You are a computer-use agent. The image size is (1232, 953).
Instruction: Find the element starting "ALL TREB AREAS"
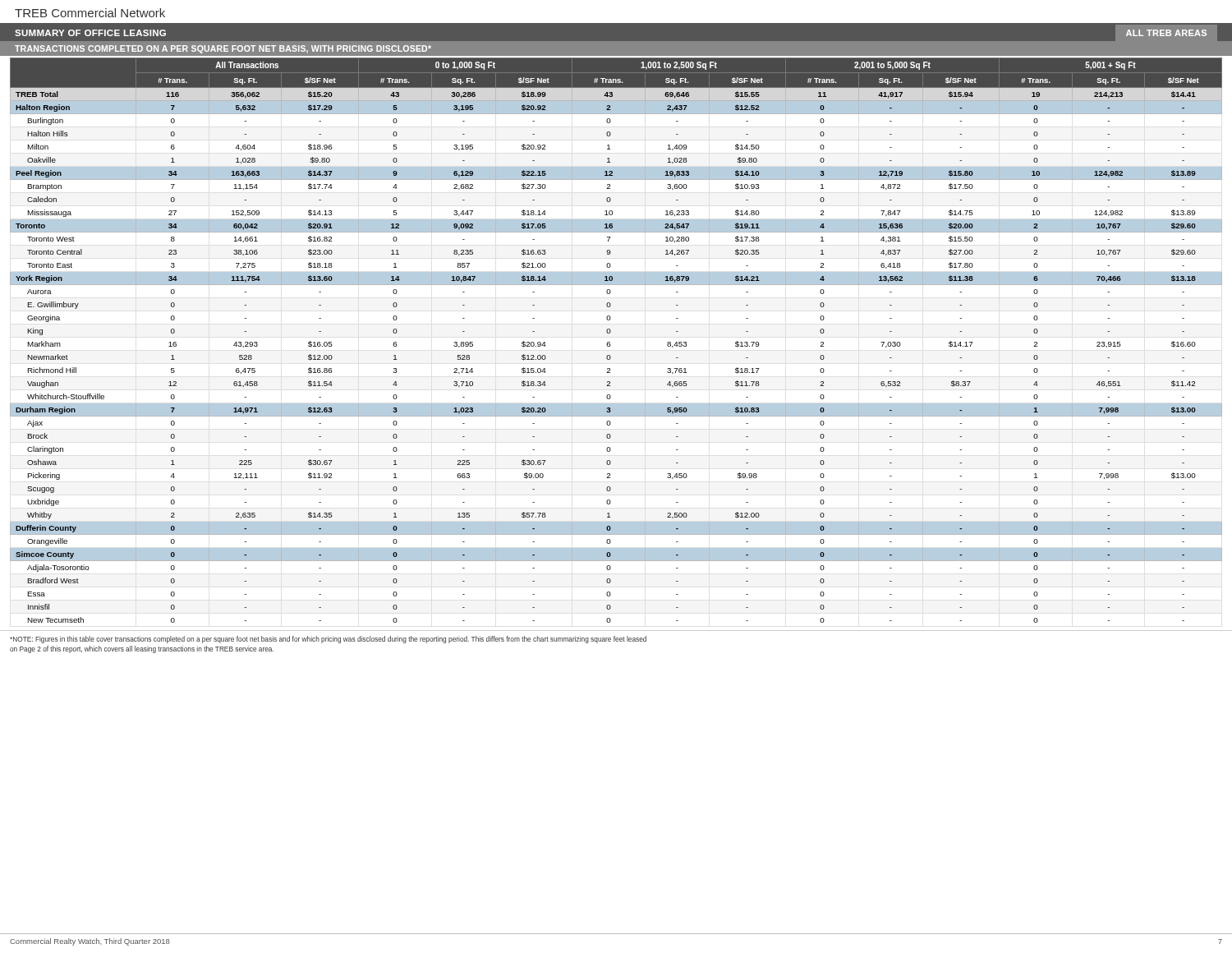(x=1166, y=33)
